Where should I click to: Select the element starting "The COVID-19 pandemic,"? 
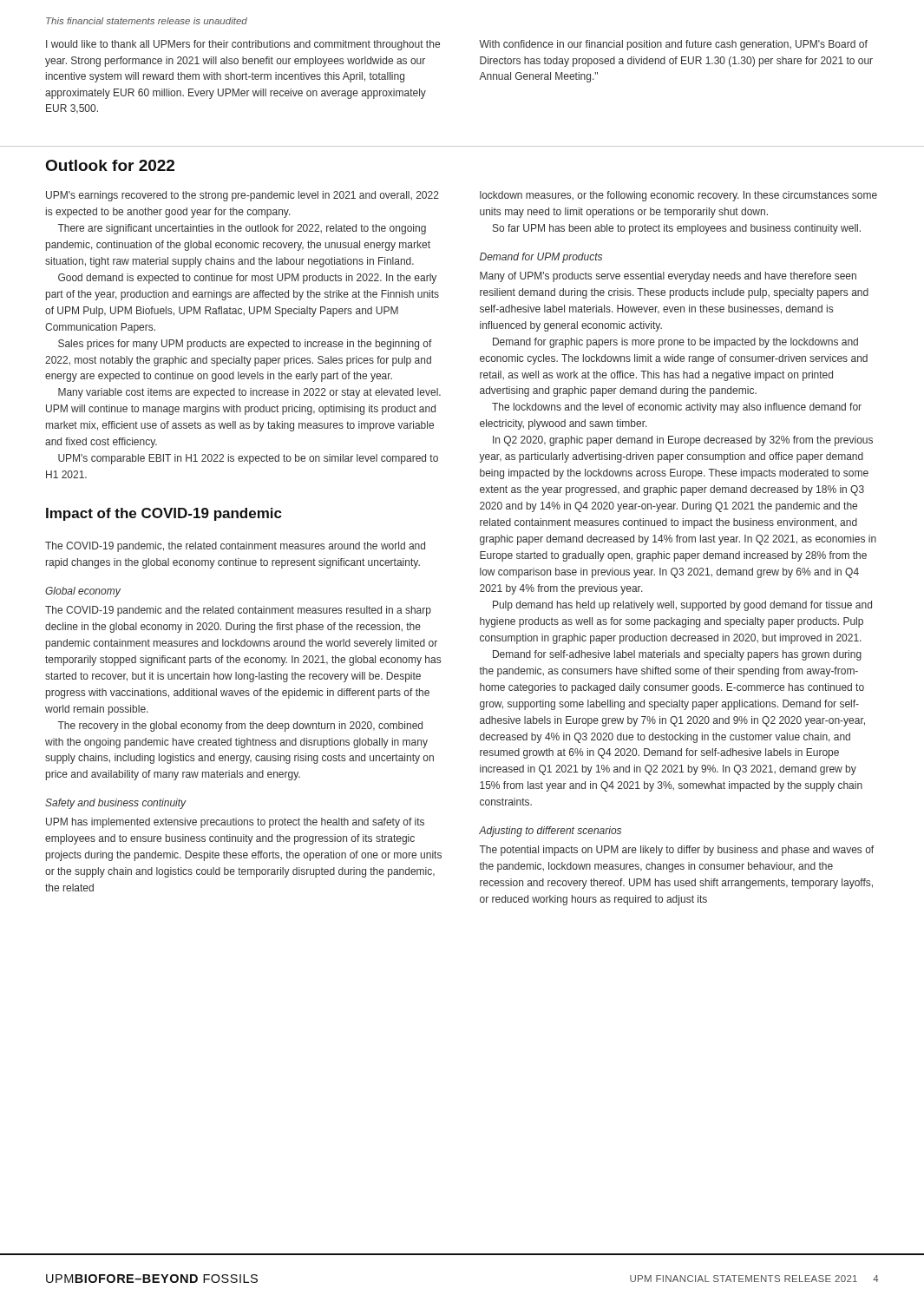236,554
